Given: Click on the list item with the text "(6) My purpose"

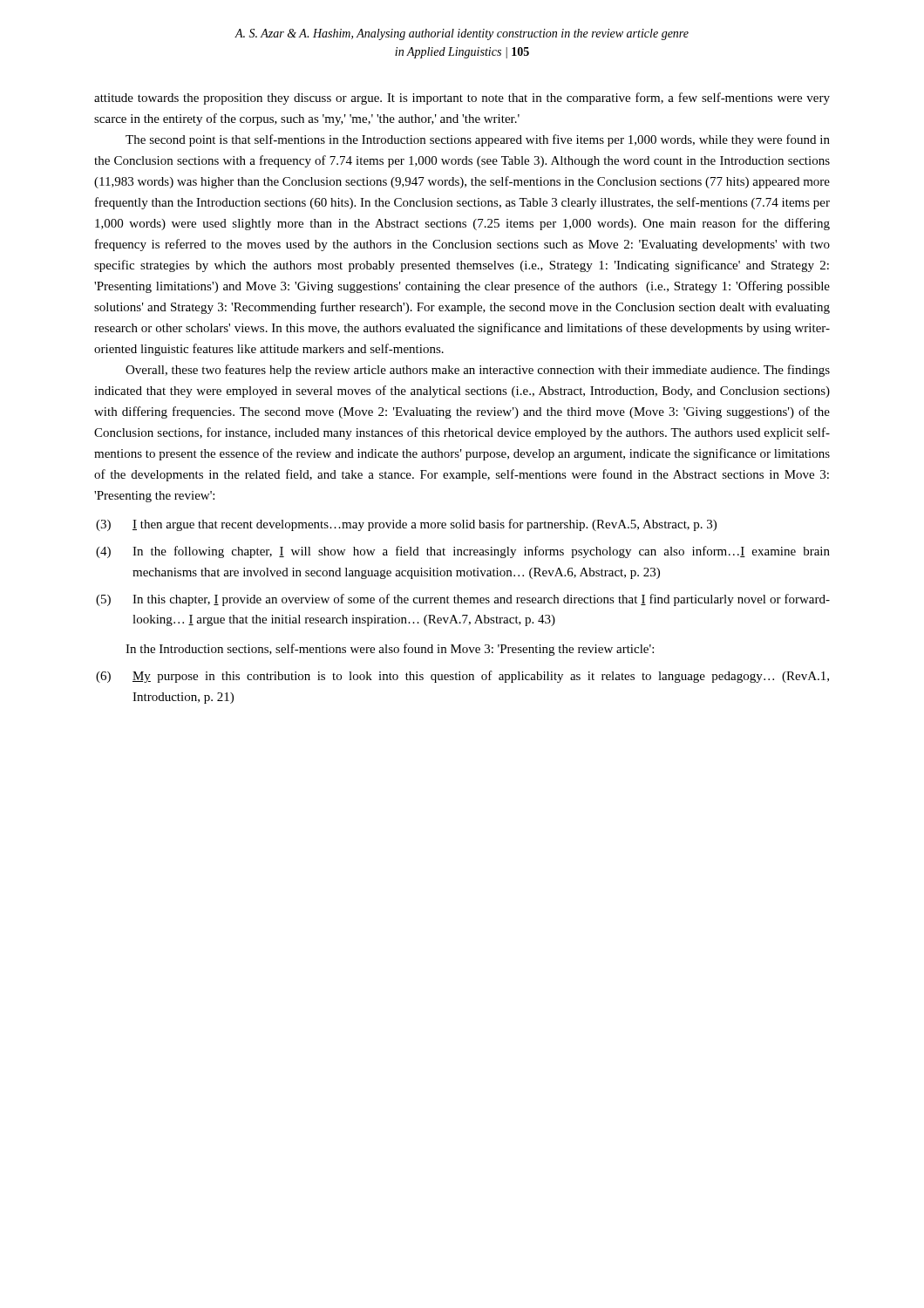Looking at the screenshot, I should [462, 687].
